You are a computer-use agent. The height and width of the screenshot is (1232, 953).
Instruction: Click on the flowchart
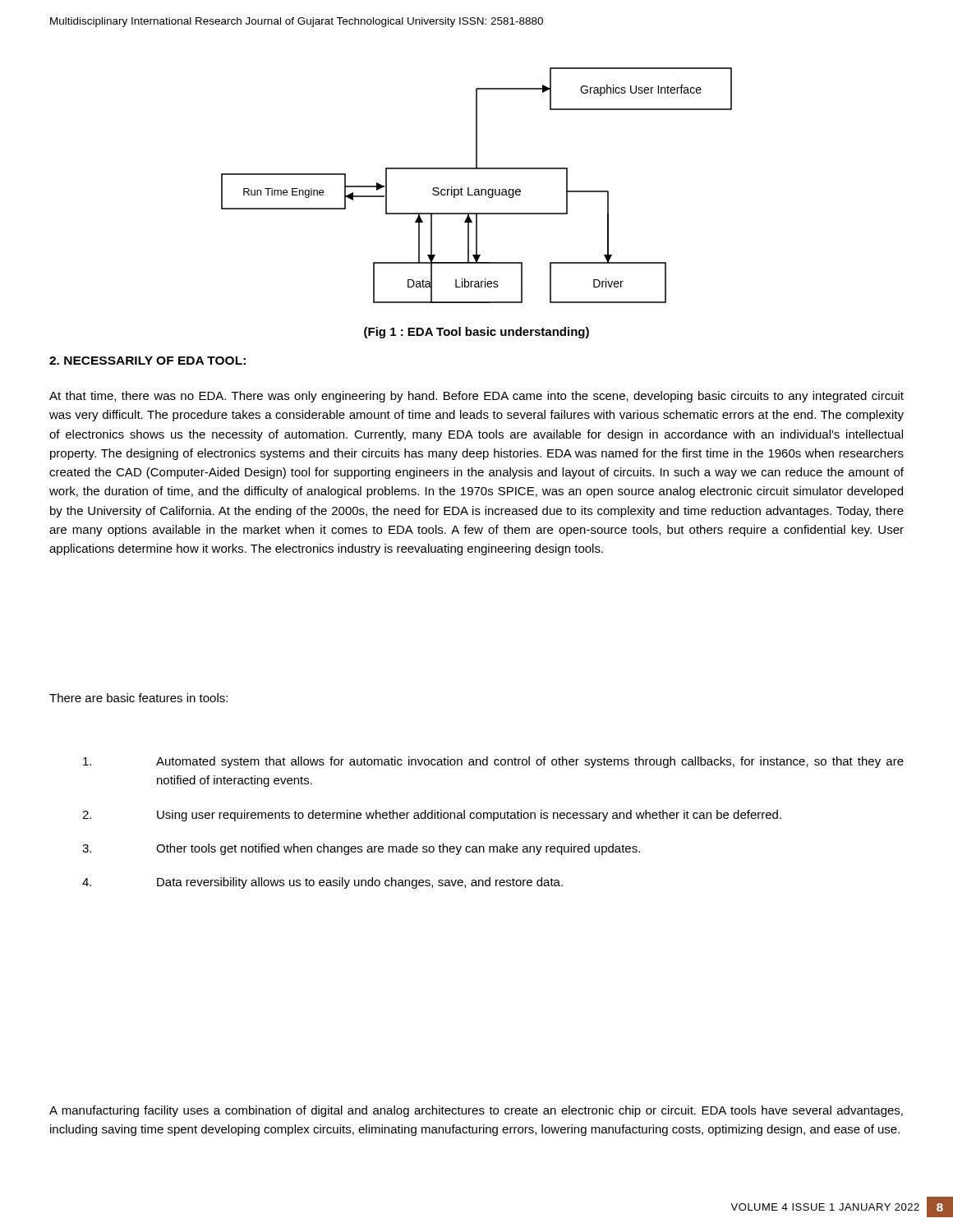click(x=476, y=192)
